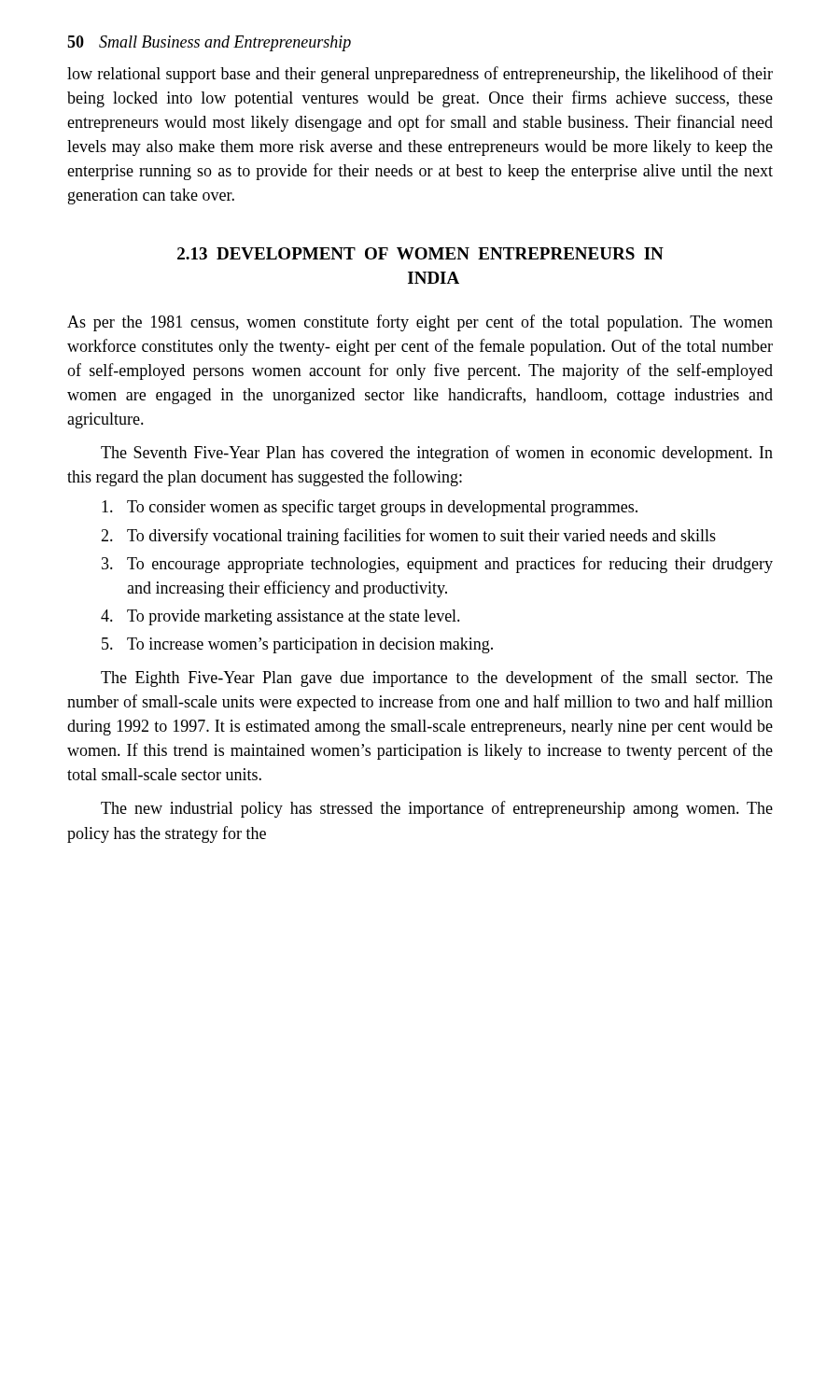Screen dimensions: 1400x840
Task: Click on the list item that says "To consider women as specific target"
Action: tap(437, 507)
